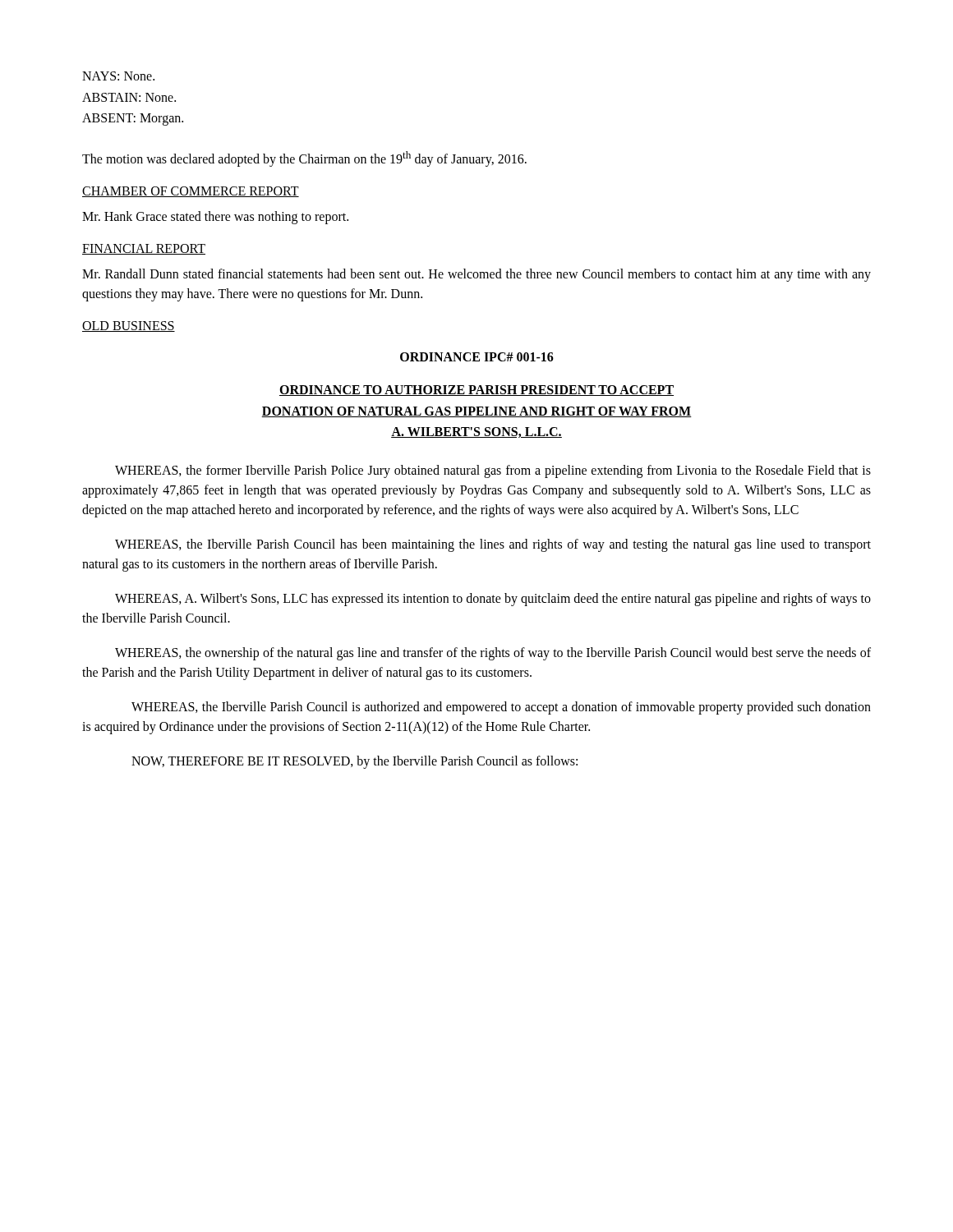Viewport: 953px width, 1232px height.
Task: Find the block on this page that starts "WHEREAS, the ownership of the"
Action: (x=476, y=663)
